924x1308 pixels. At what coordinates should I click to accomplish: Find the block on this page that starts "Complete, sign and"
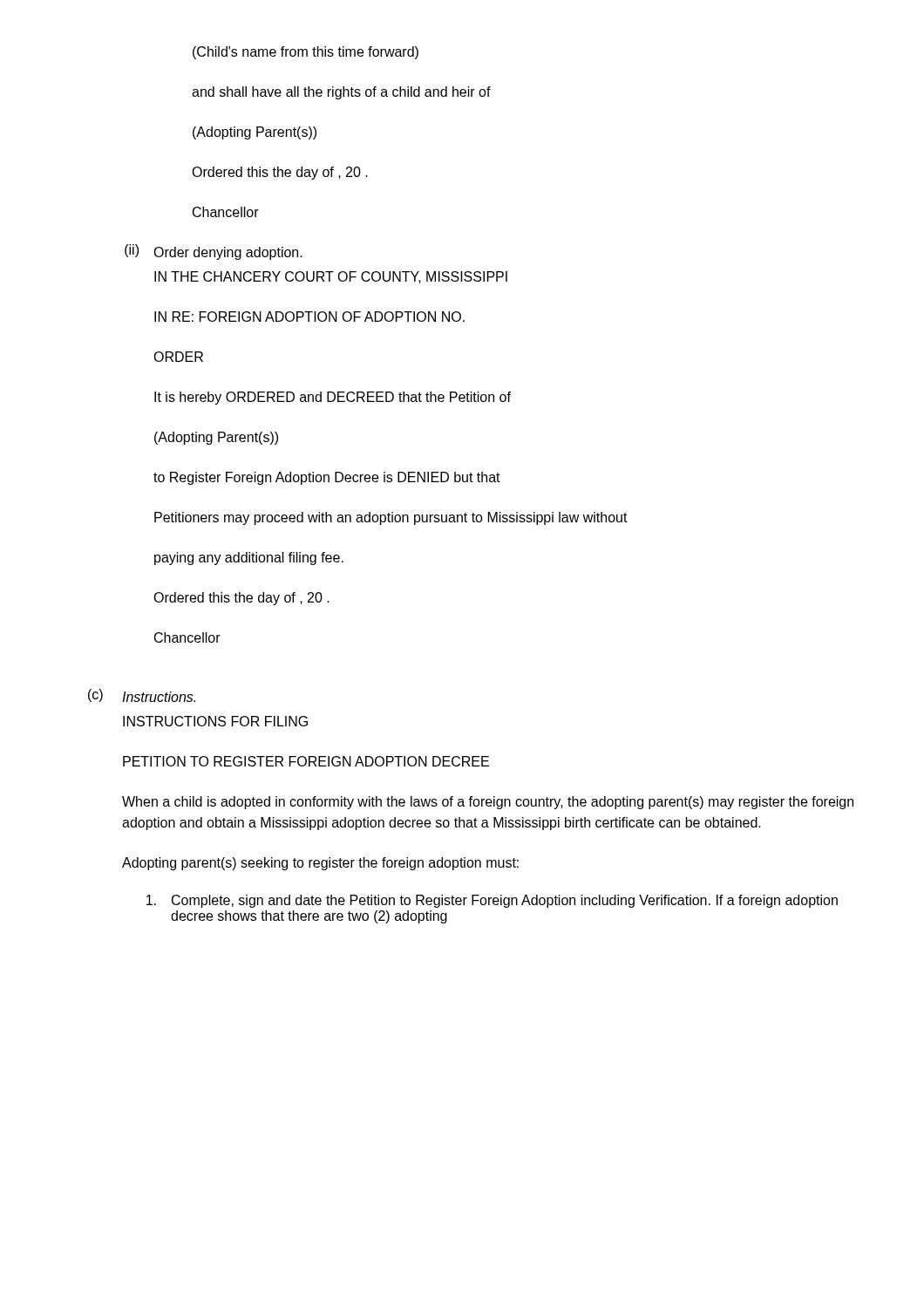click(x=497, y=909)
